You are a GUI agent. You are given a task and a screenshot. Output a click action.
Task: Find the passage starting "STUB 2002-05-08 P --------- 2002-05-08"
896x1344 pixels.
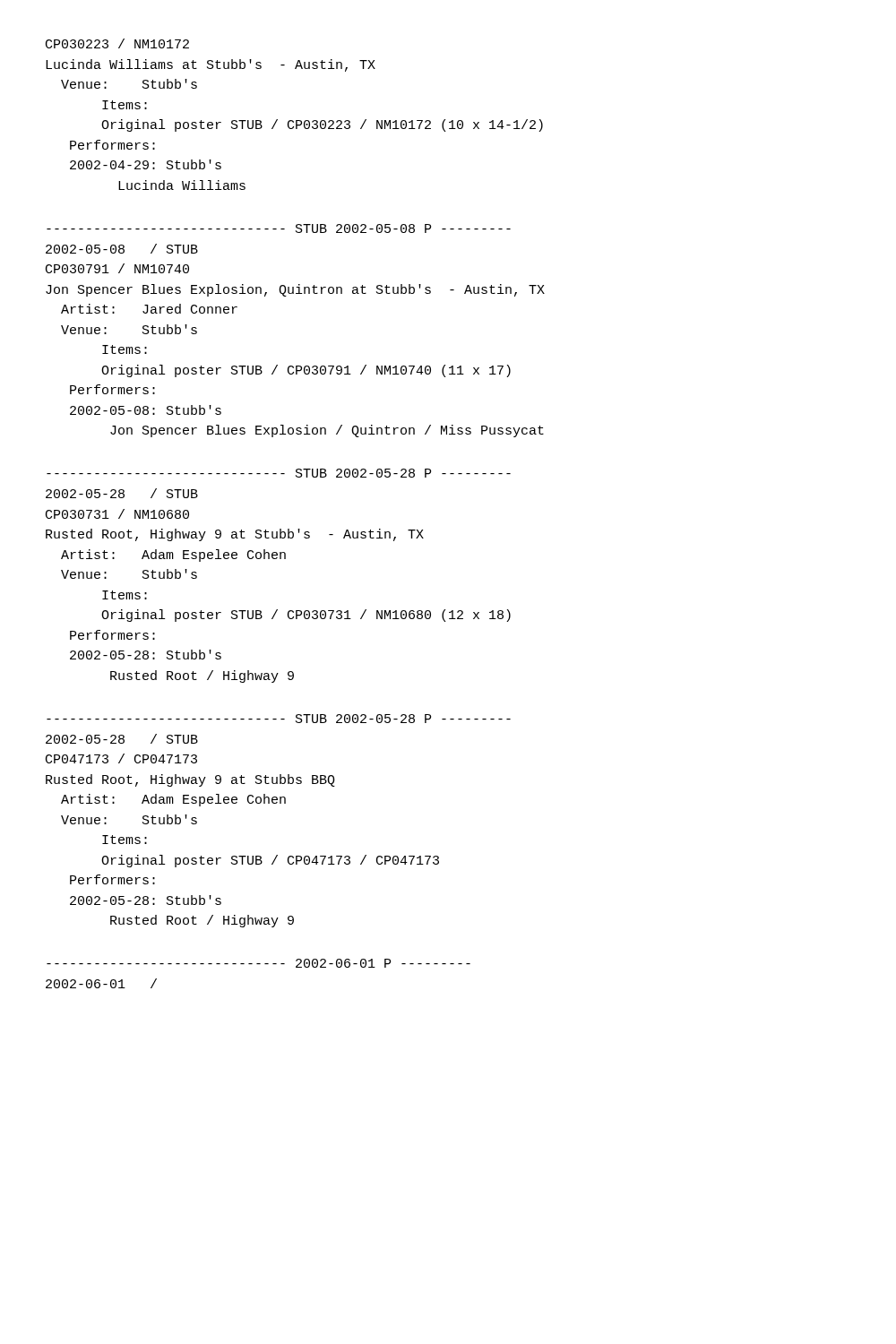point(279,228)
